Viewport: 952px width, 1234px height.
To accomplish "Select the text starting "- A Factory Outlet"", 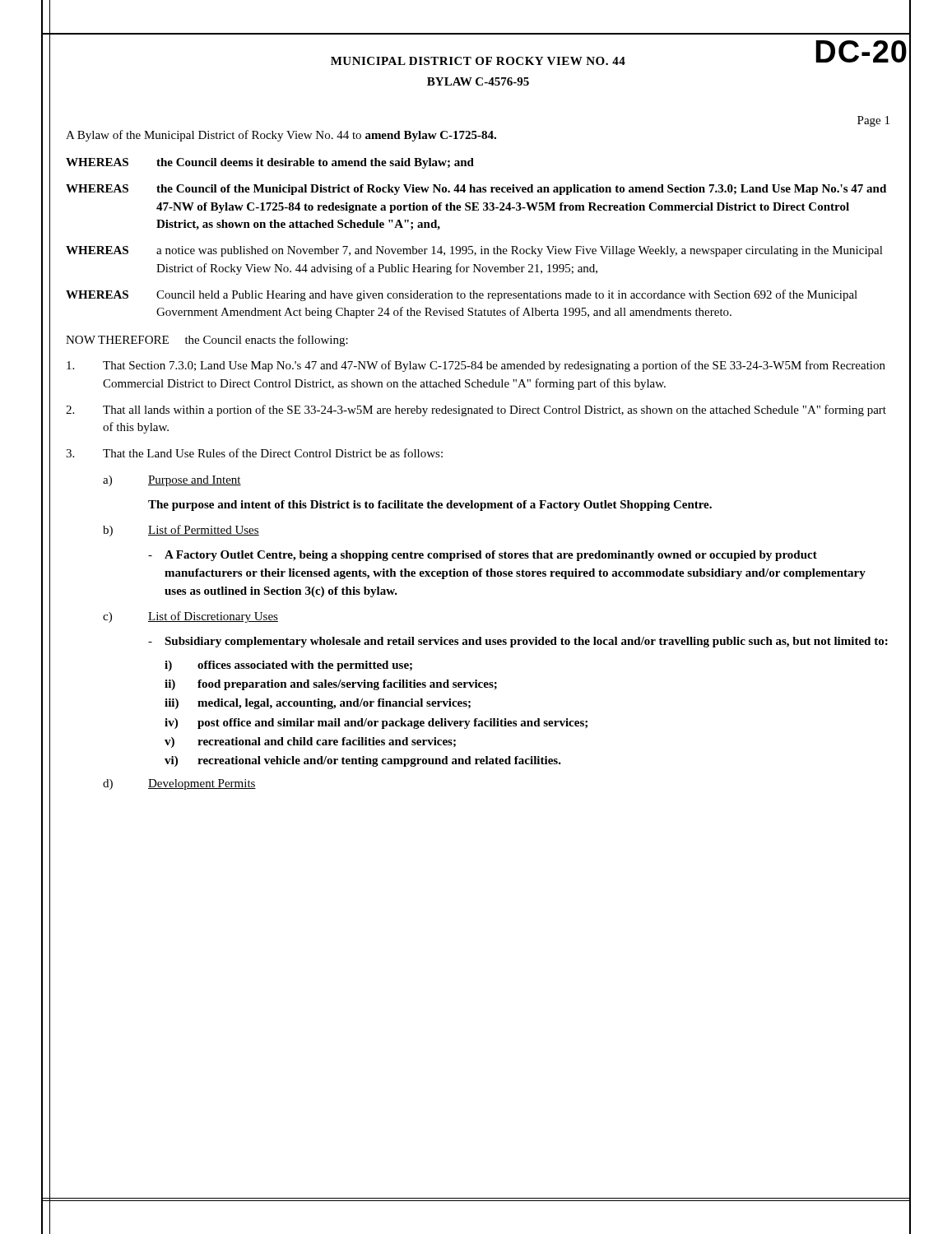I will pyautogui.click(x=519, y=573).
